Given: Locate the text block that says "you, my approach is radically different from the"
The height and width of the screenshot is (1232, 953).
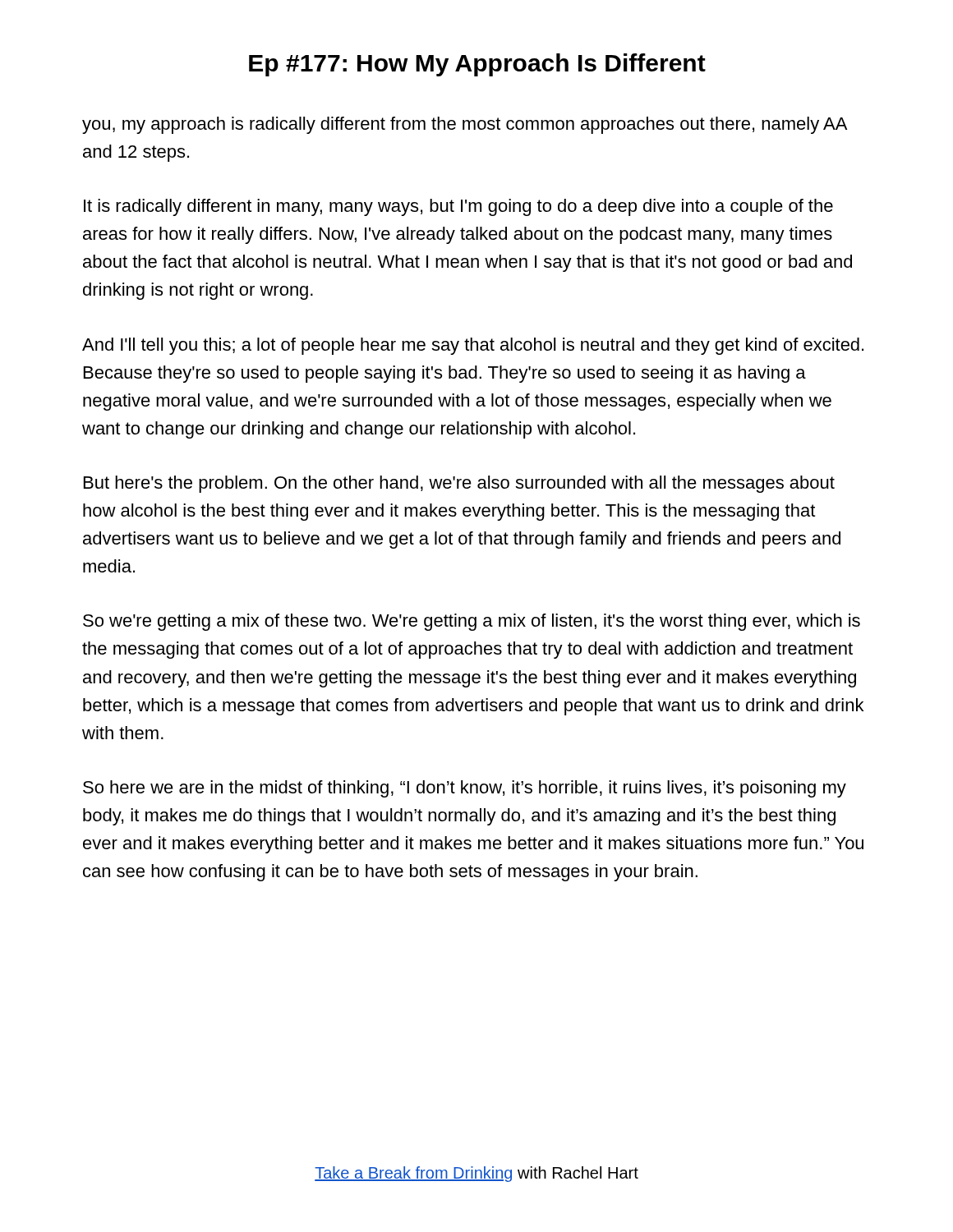Looking at the screenshot, I should click(x=464, y=138).
